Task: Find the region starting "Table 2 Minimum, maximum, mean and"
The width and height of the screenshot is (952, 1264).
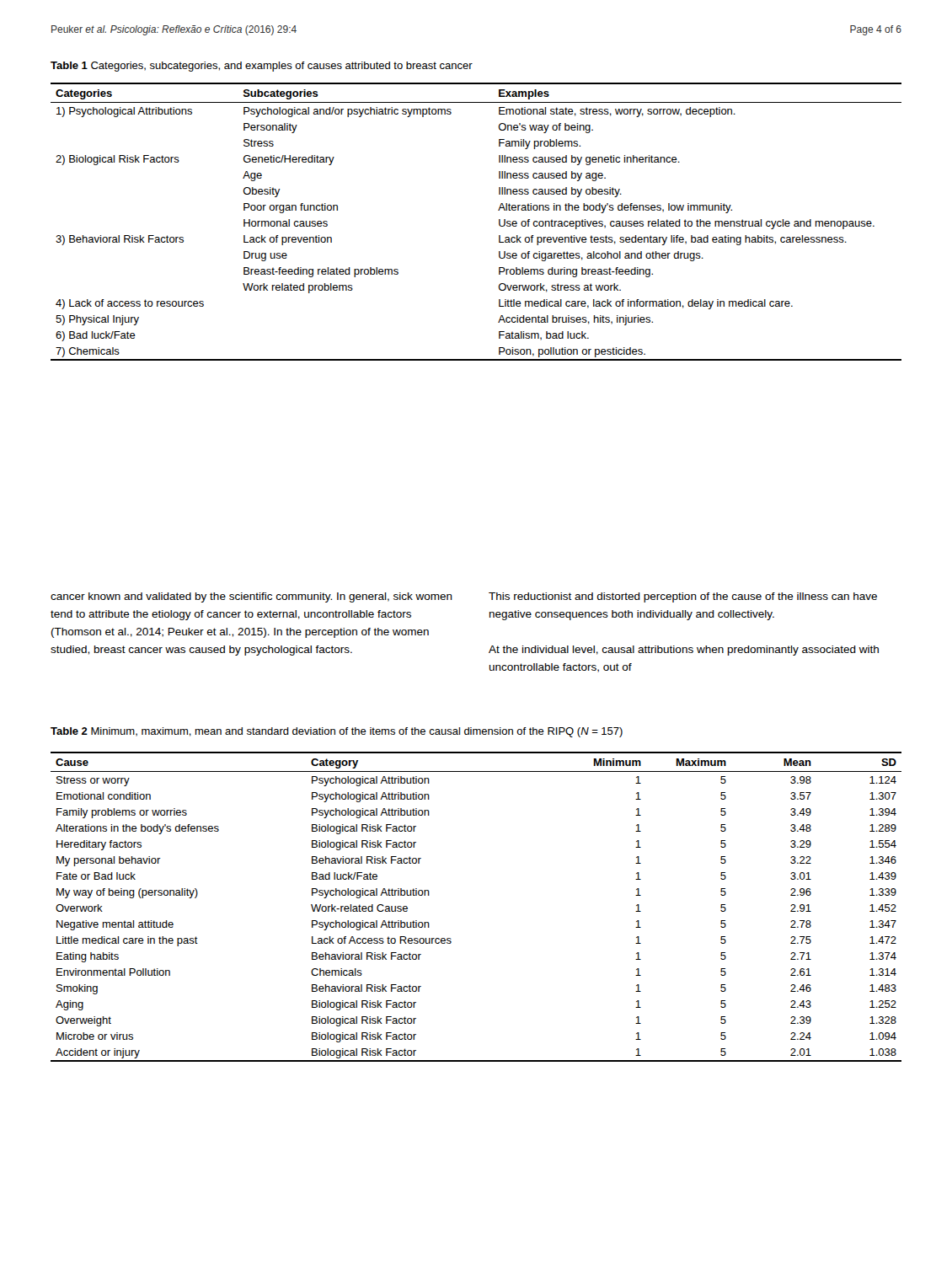Action: [337, 731]
